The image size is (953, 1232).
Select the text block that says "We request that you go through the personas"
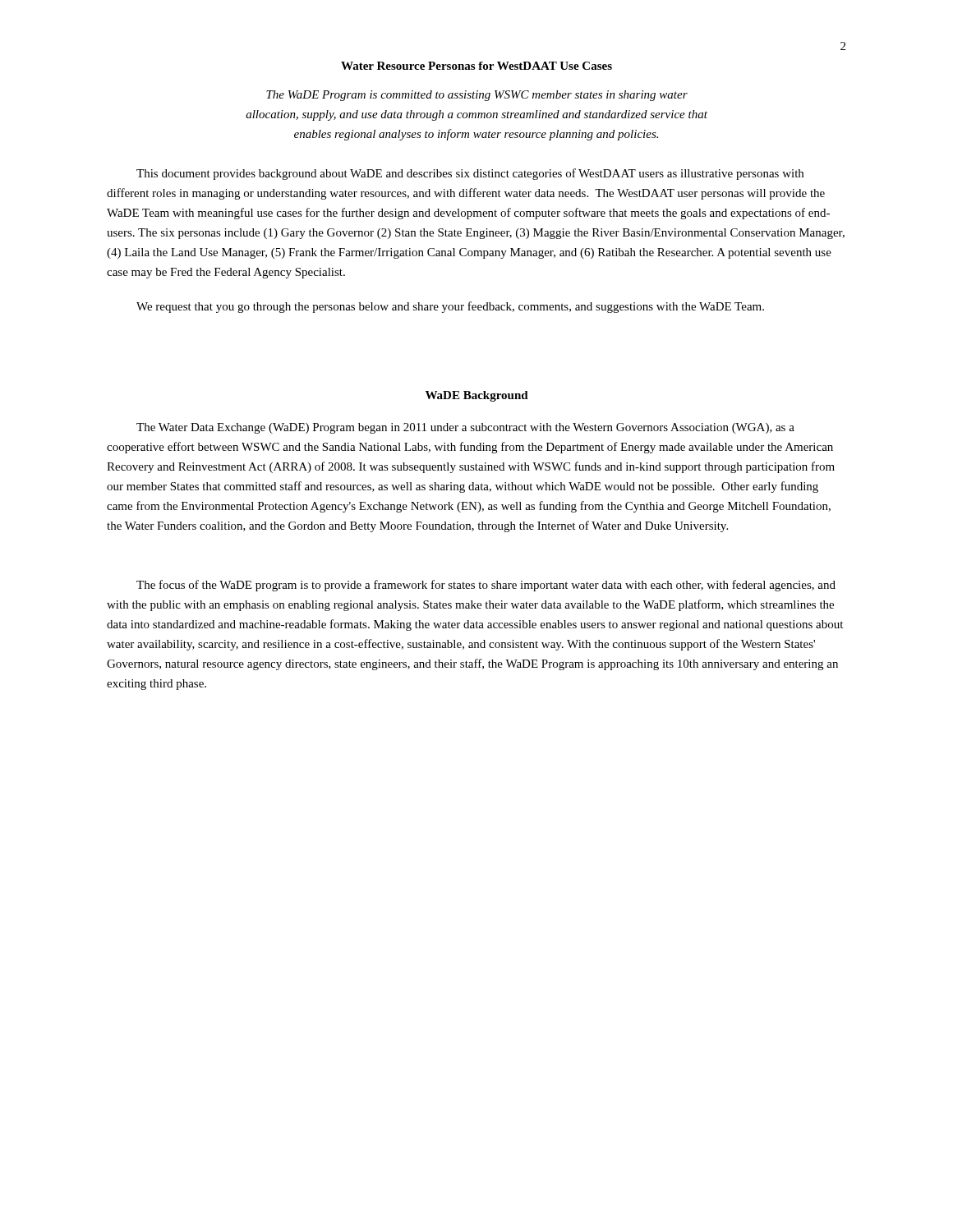tap(451, 306)
